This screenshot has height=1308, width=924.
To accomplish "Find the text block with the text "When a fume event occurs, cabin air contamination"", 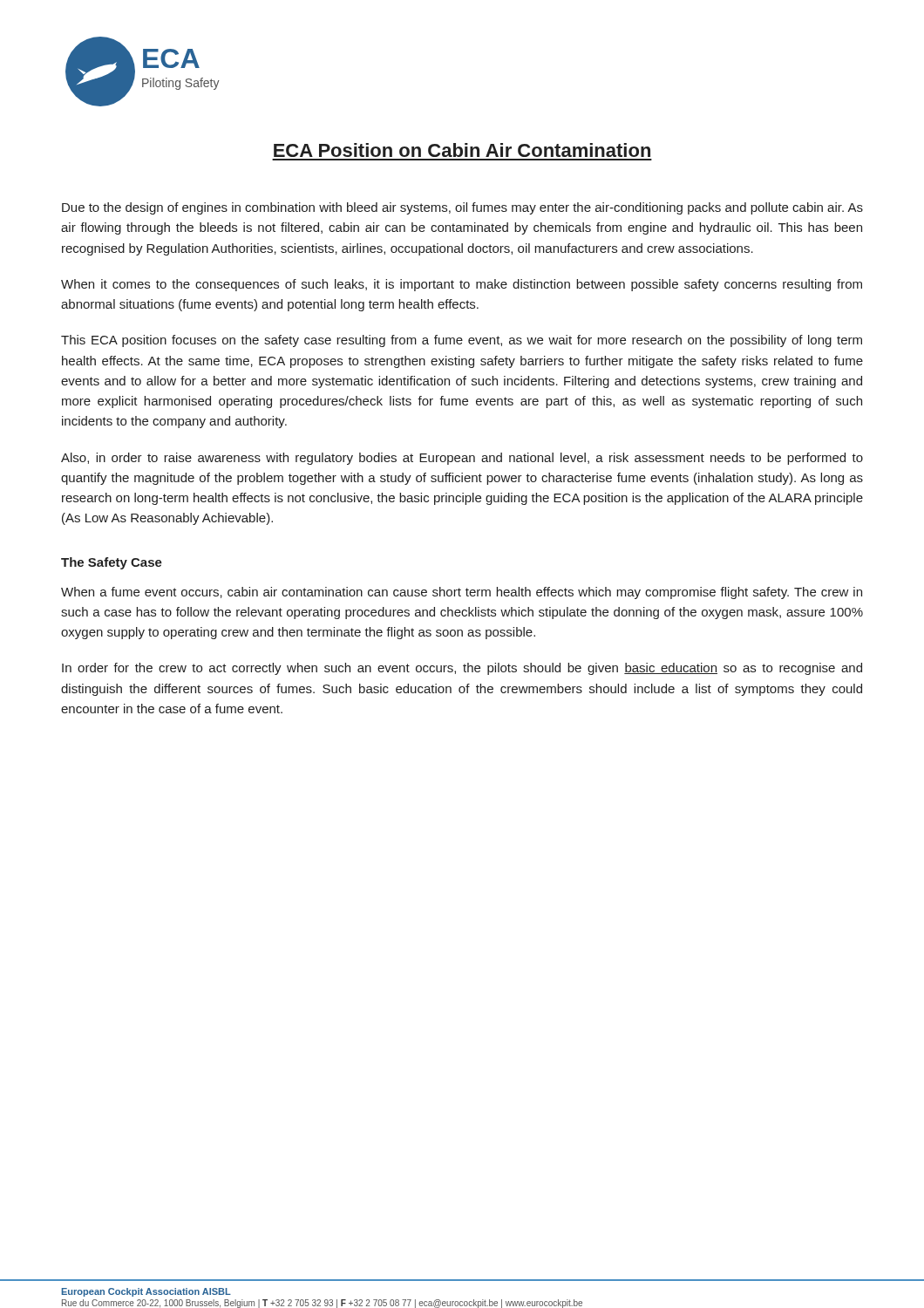I will click(x=462, y=611).
